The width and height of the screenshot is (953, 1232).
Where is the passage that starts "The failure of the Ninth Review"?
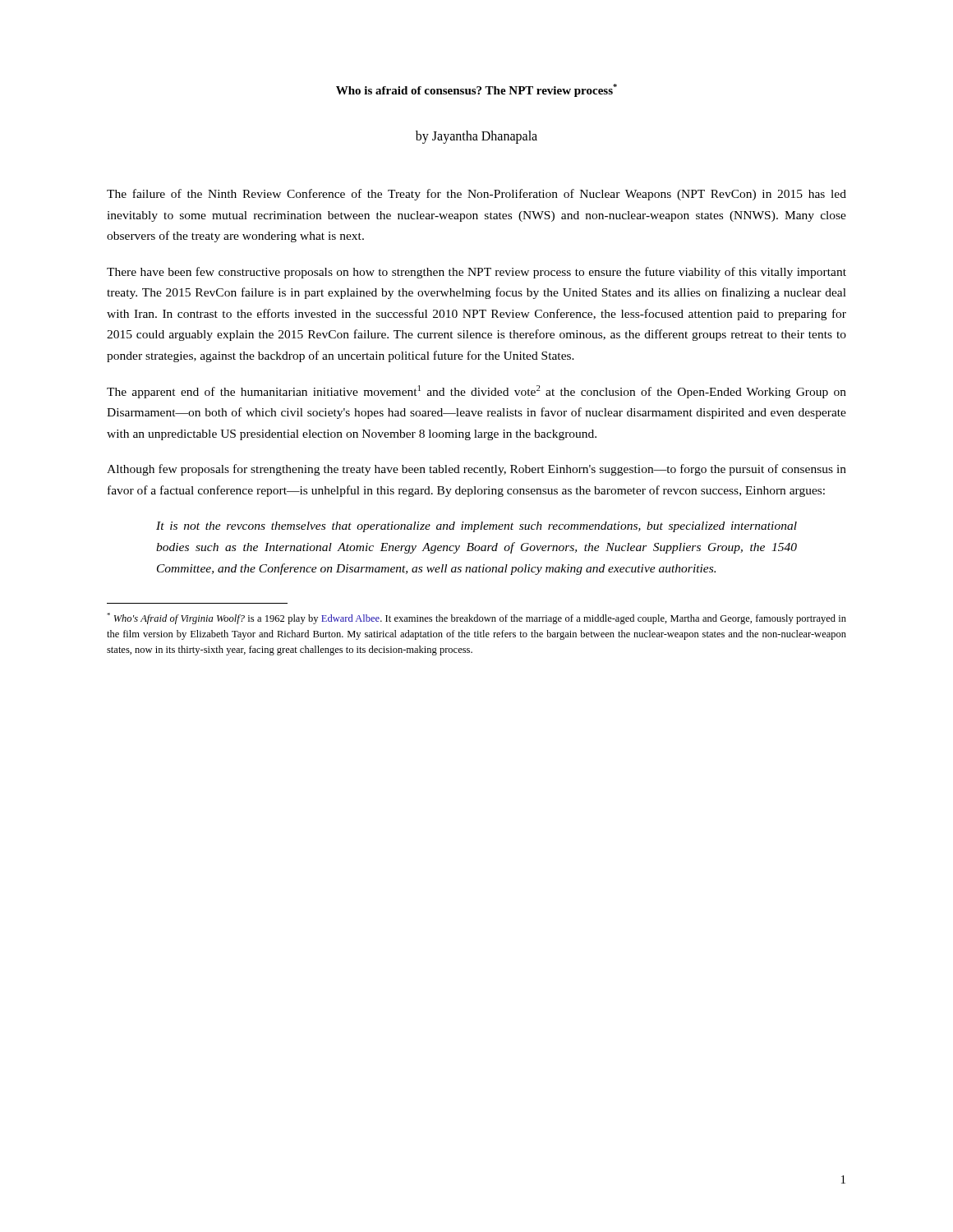[x=476, y=215]
